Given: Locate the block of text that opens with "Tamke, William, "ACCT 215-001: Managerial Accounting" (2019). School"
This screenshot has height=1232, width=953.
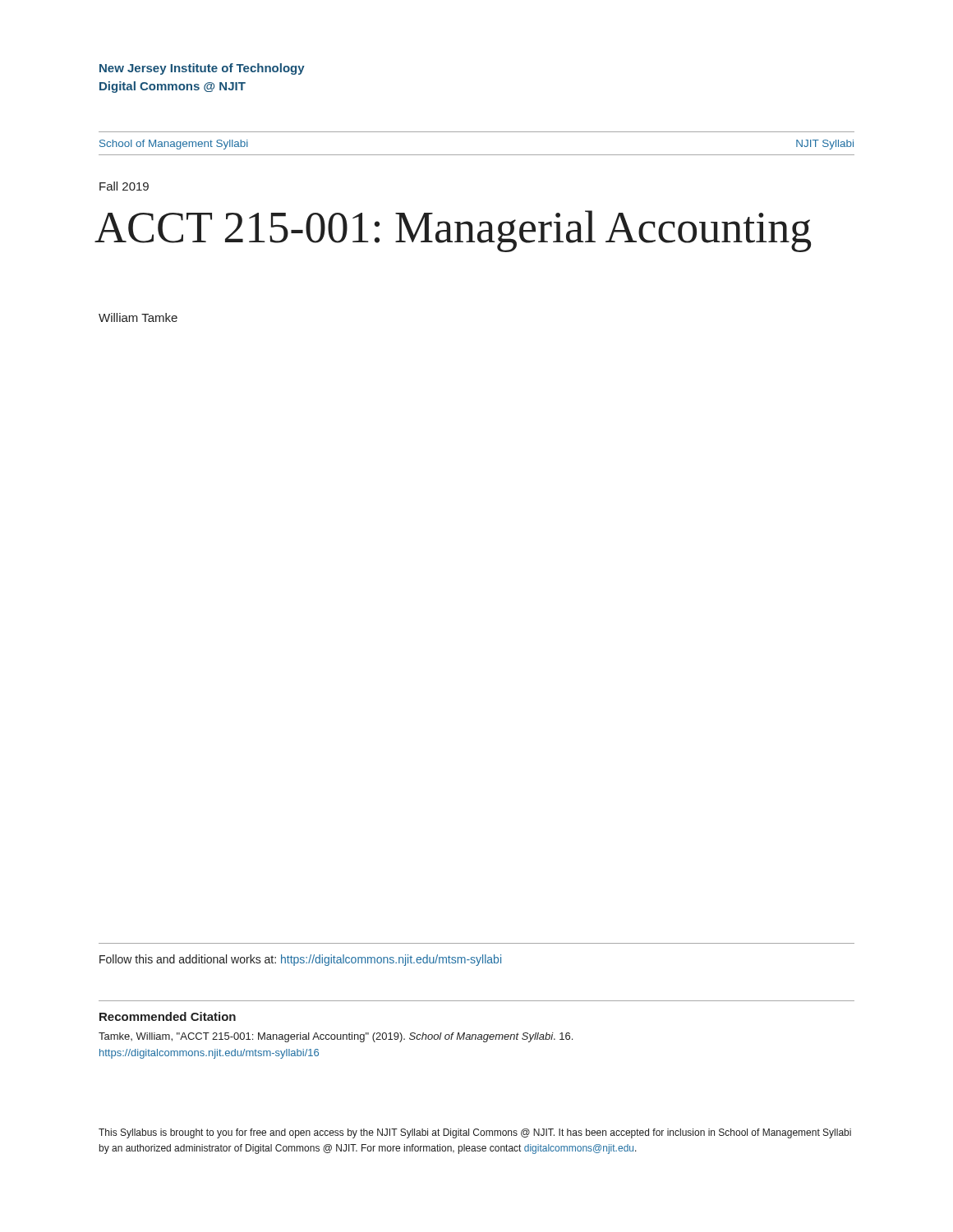Looking at the screenshot, I should (x=336, y=1044).
